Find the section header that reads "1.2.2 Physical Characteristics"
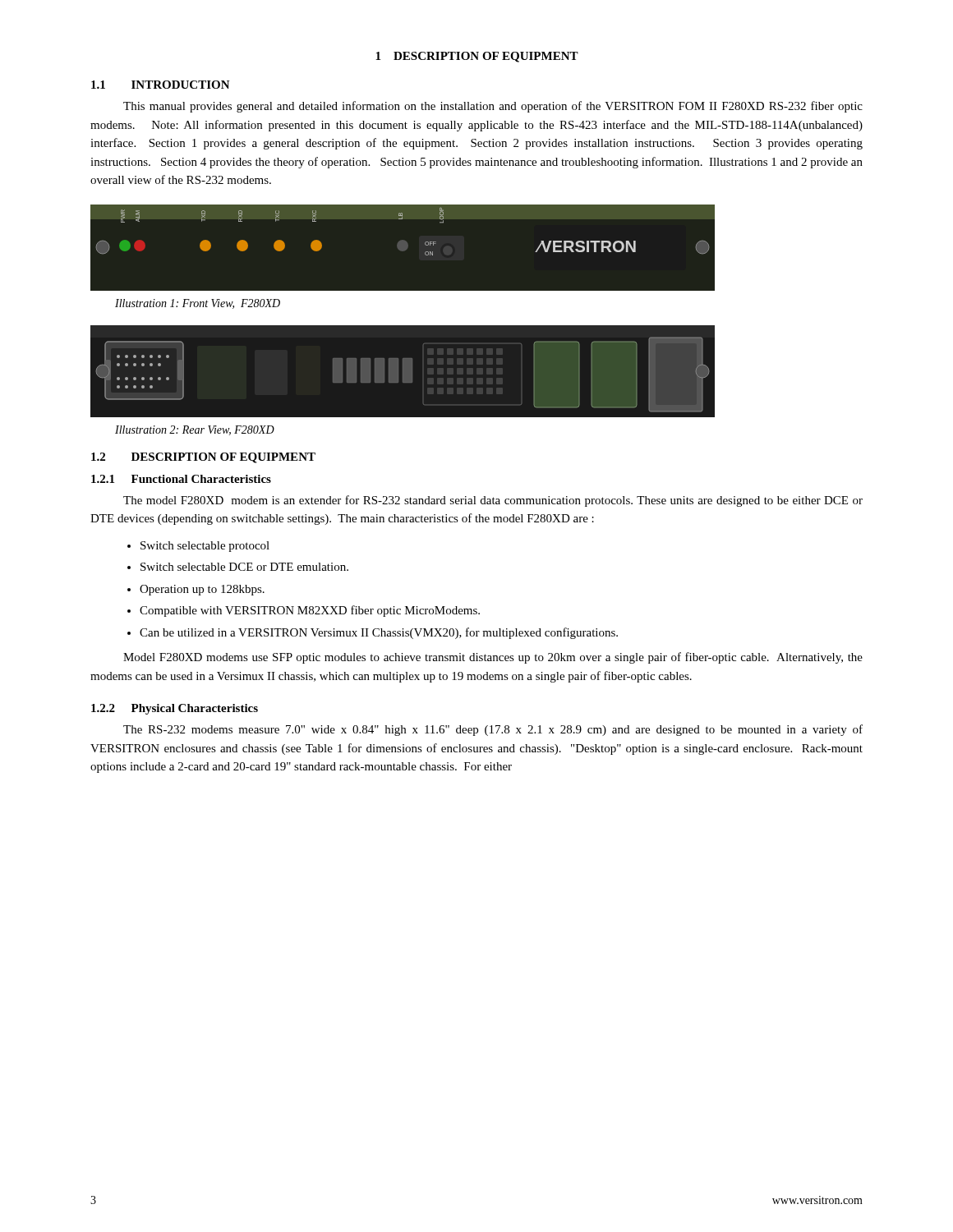Screen dimensions: 1232x953 coord(174,708)
